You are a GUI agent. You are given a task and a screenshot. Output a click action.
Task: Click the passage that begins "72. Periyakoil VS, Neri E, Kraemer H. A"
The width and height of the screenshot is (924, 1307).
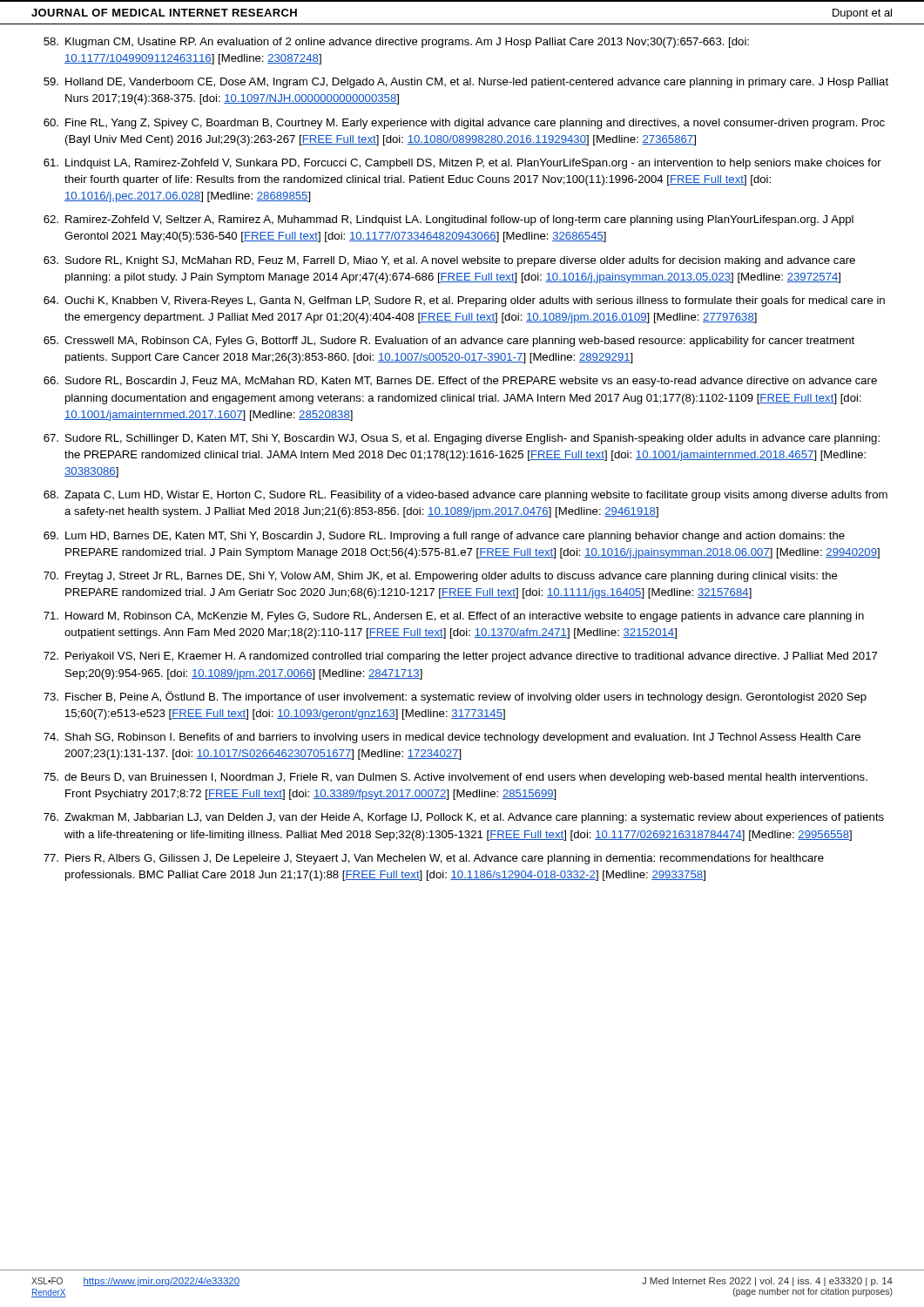coord(462,664)
